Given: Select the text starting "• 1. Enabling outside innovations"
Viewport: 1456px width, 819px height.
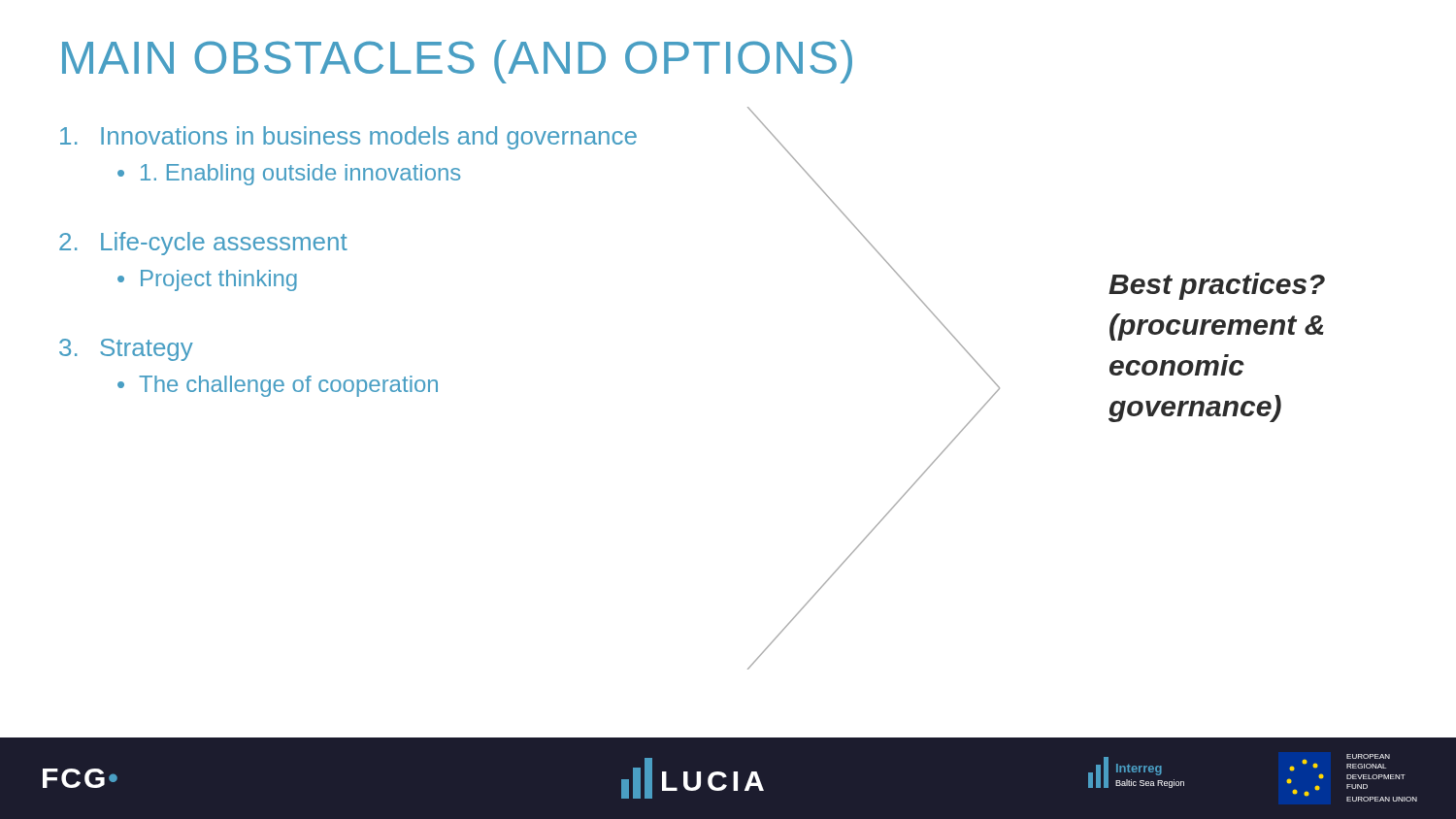Looking at the screenshot, I should [x=289, y=173].
